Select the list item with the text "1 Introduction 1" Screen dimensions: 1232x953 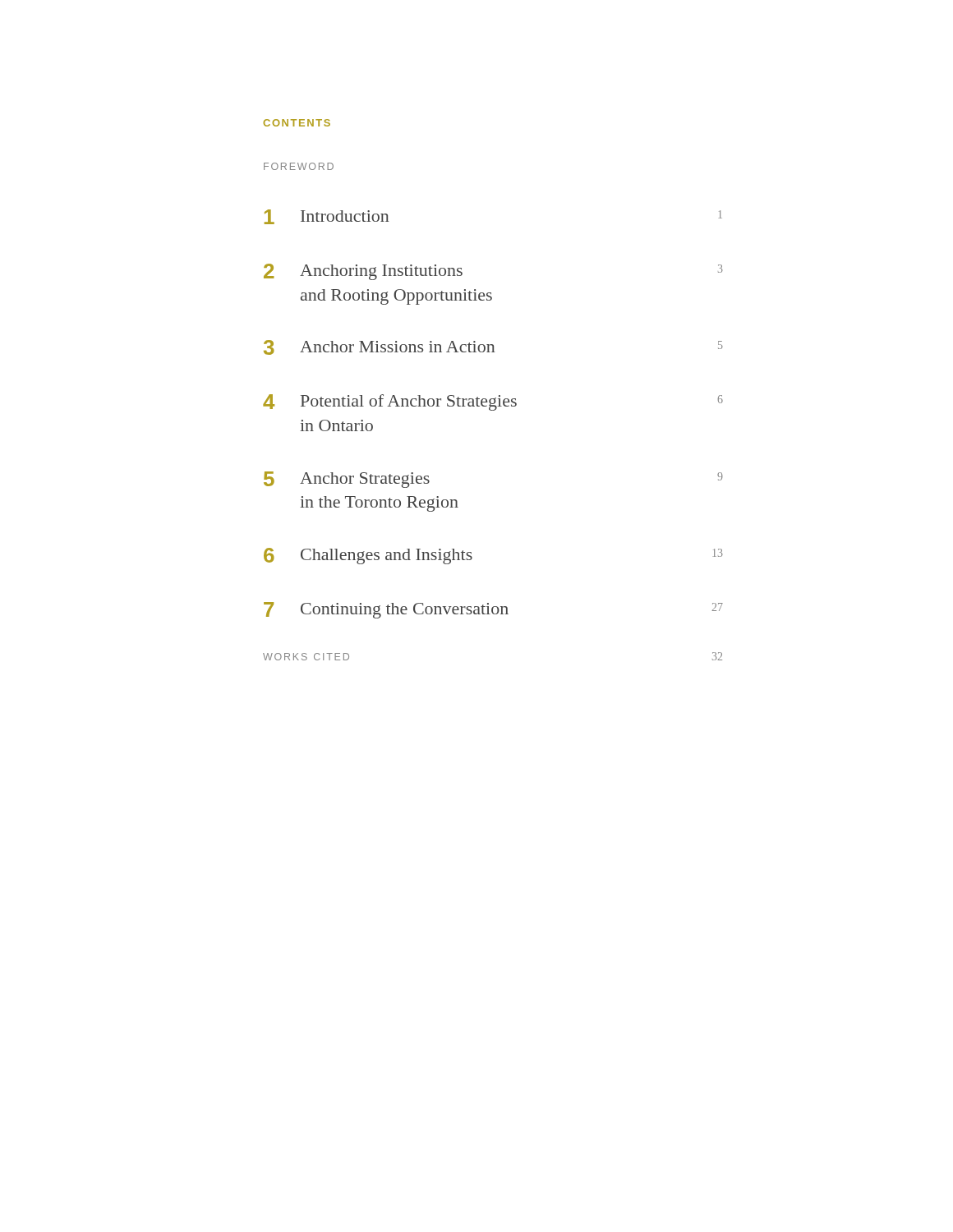tap(342, 216)
